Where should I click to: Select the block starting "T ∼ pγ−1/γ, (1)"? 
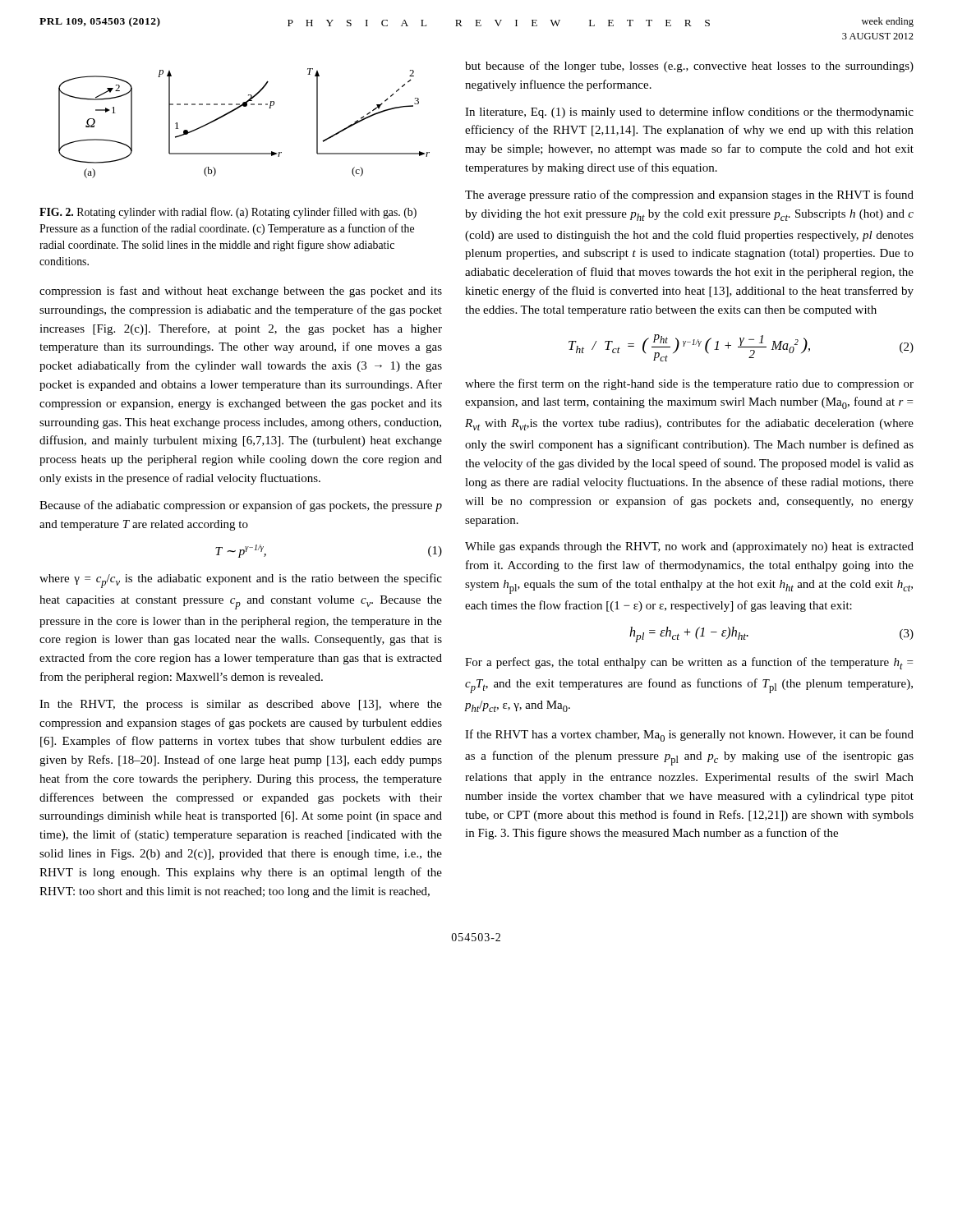246,551
